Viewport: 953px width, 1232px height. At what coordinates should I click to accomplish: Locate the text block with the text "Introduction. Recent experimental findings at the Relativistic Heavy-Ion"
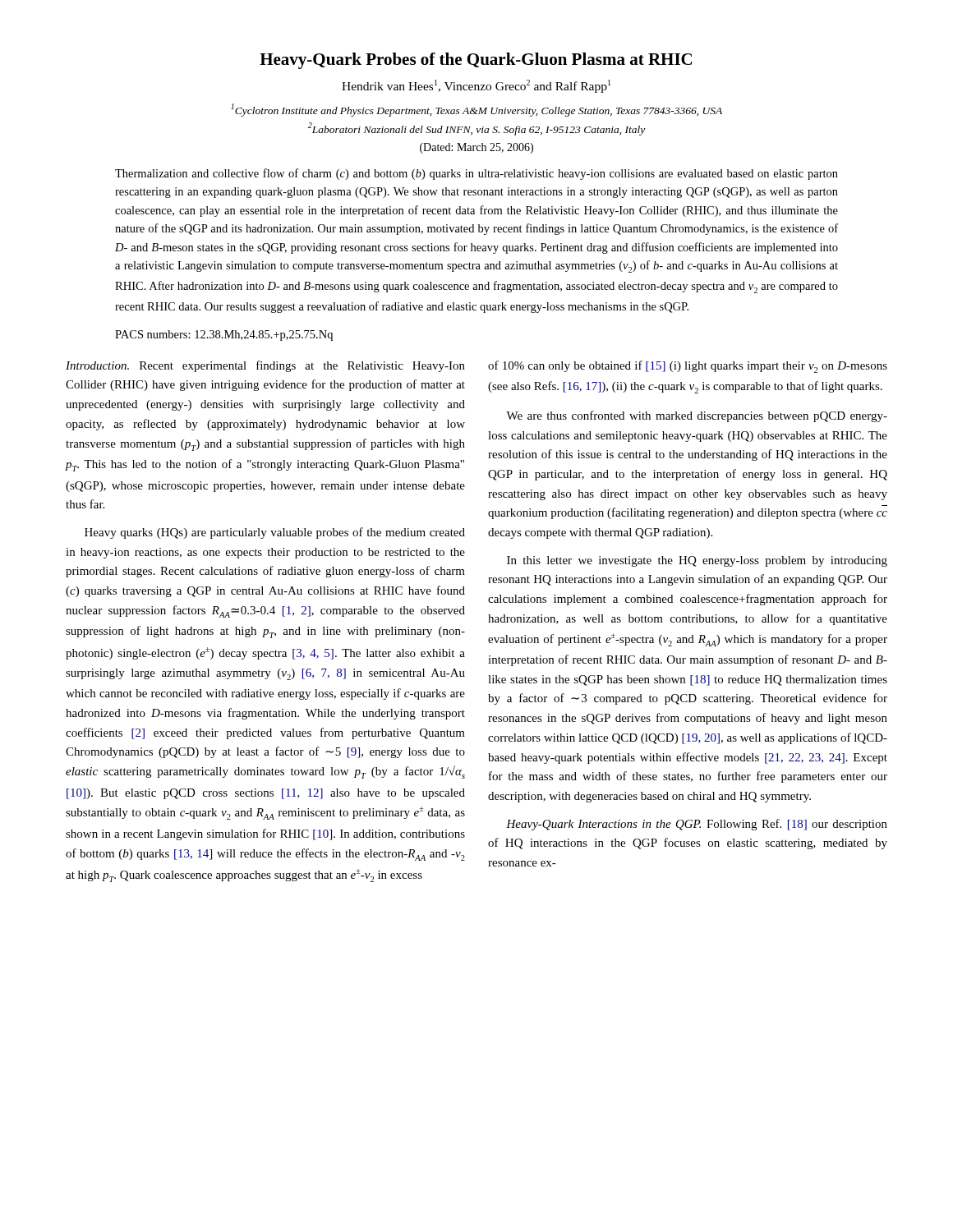[265, 622]
